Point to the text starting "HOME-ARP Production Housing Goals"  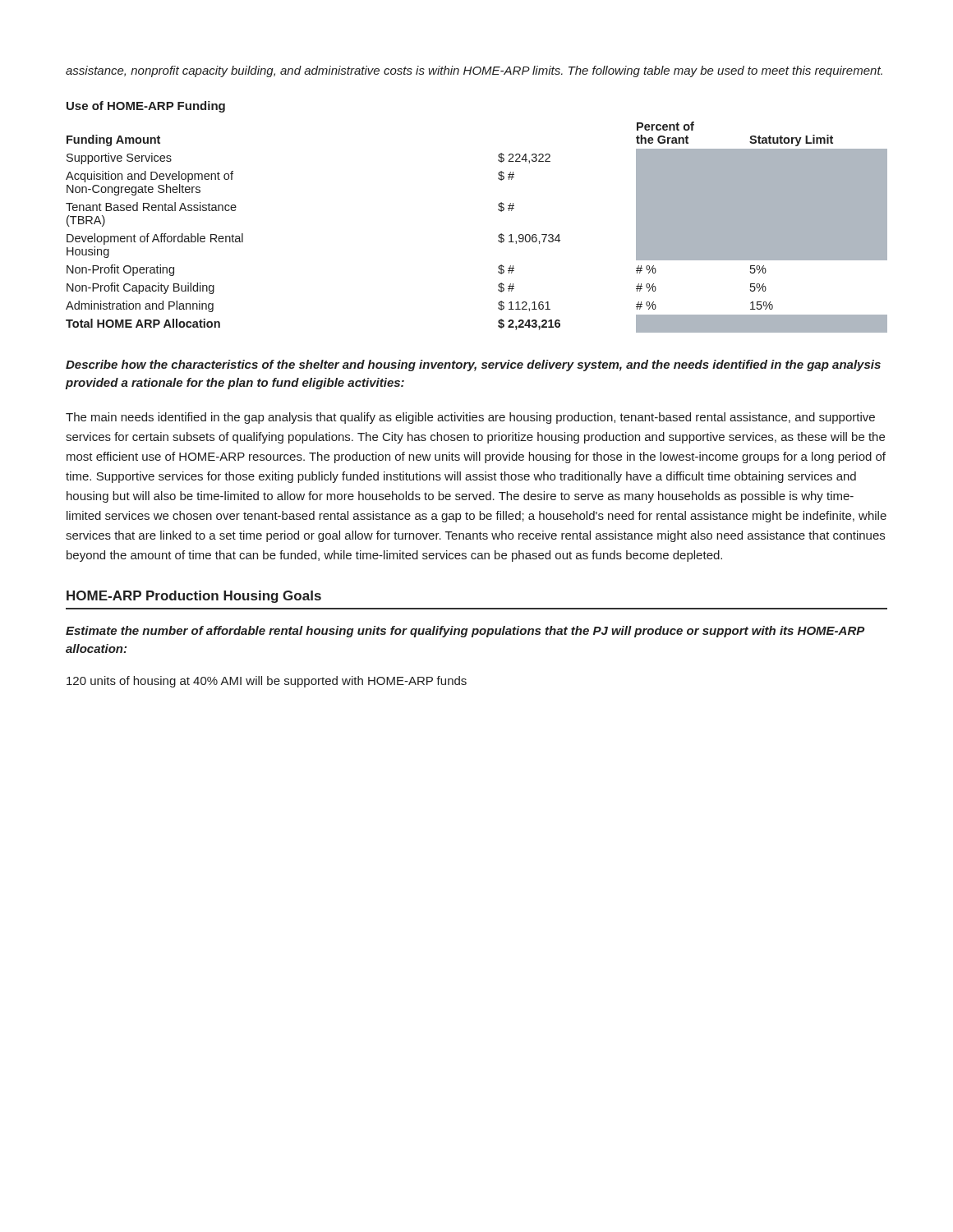[476, 598]
